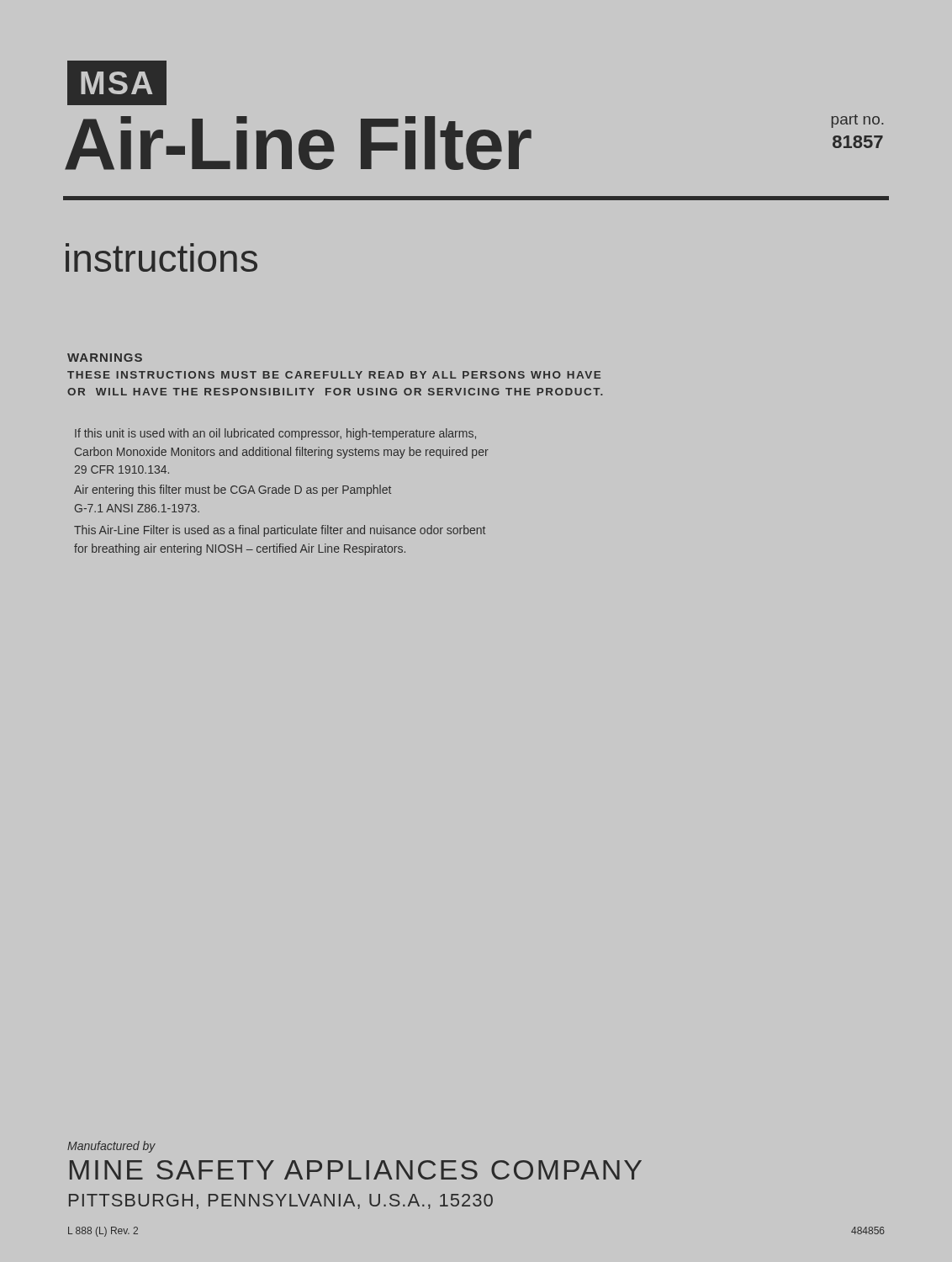Find the logo

point(117,83)
